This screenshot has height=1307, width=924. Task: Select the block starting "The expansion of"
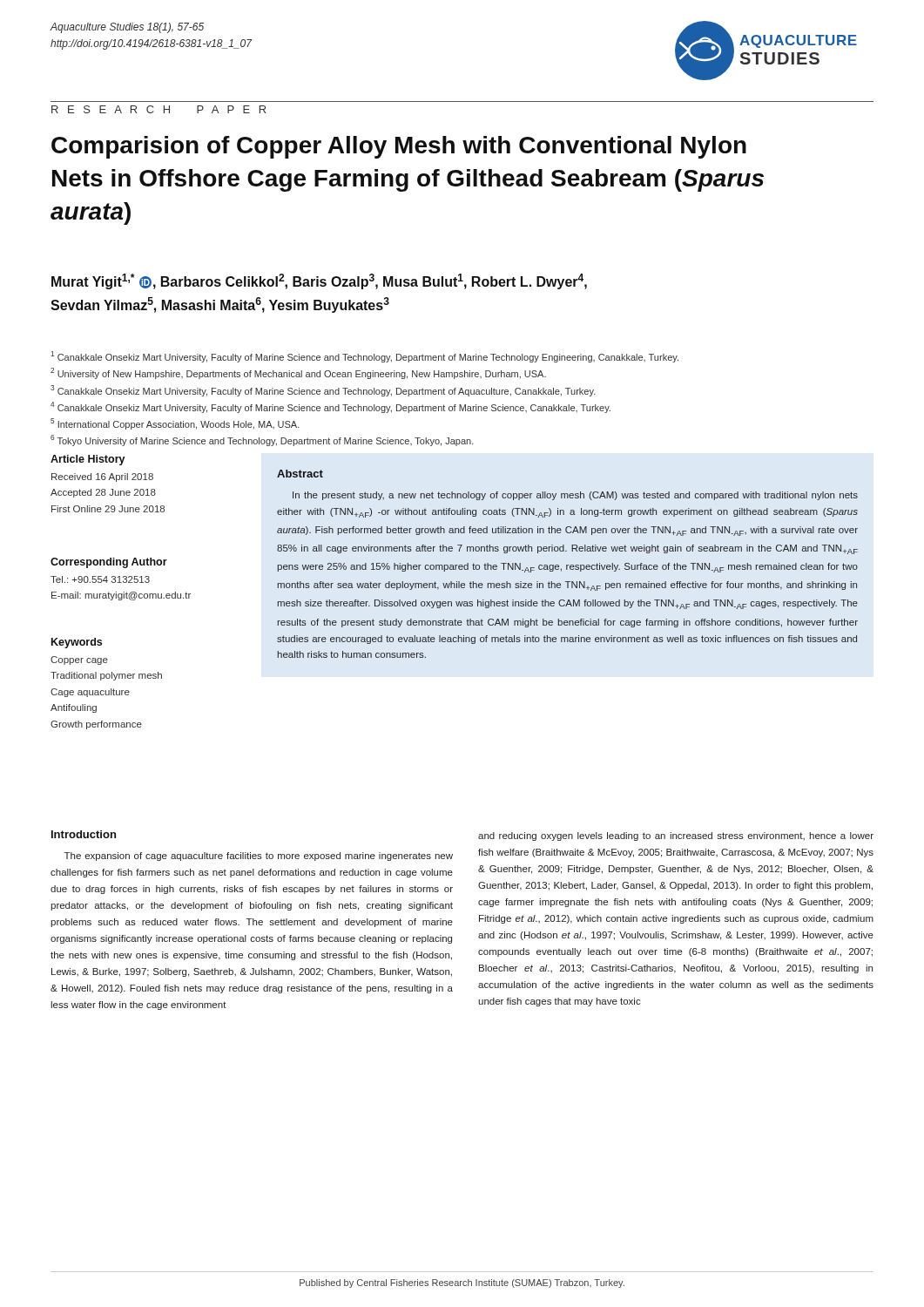(252, 930)
